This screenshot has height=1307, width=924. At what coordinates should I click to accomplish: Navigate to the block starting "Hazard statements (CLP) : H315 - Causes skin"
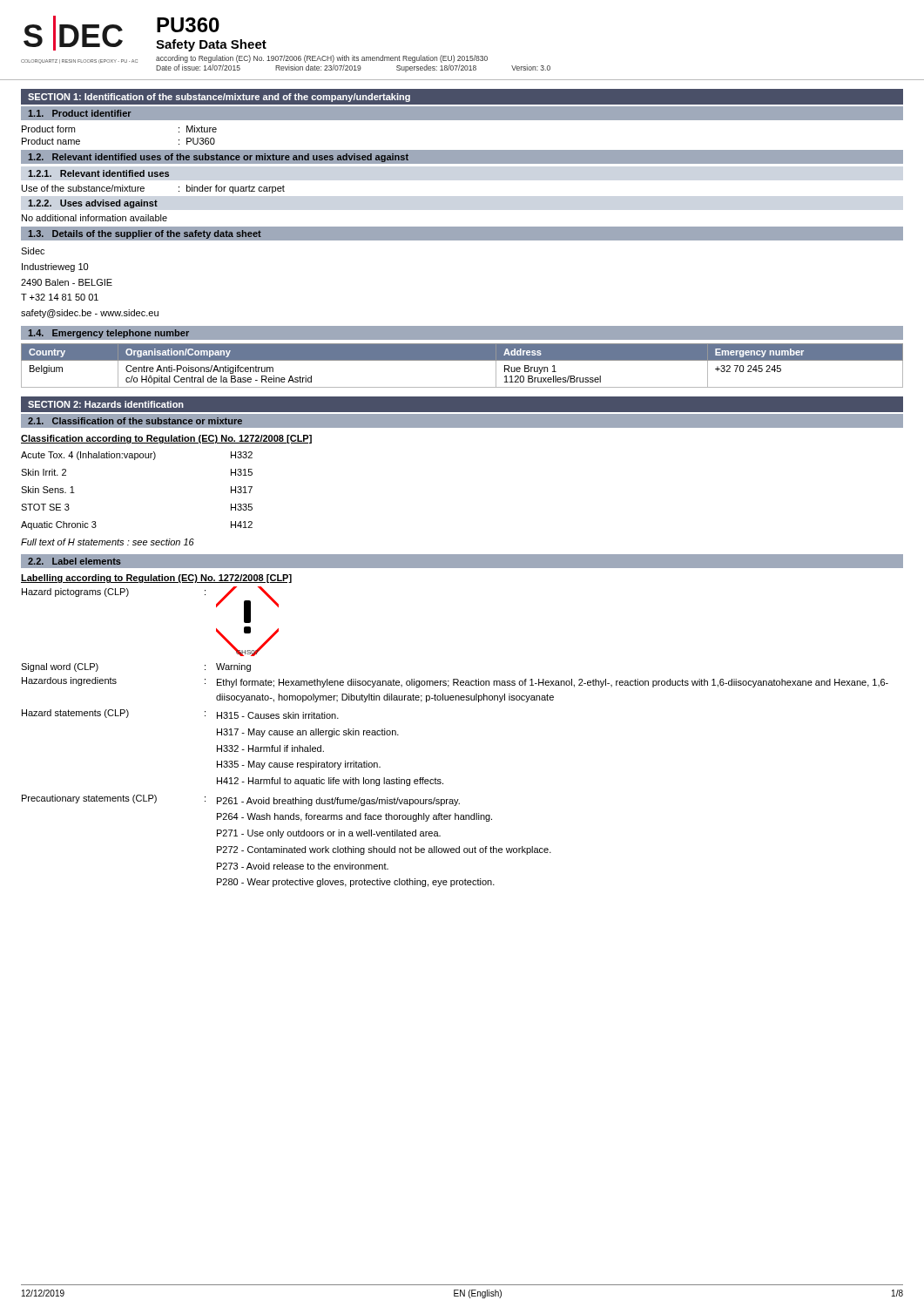(x=233, y=748)
